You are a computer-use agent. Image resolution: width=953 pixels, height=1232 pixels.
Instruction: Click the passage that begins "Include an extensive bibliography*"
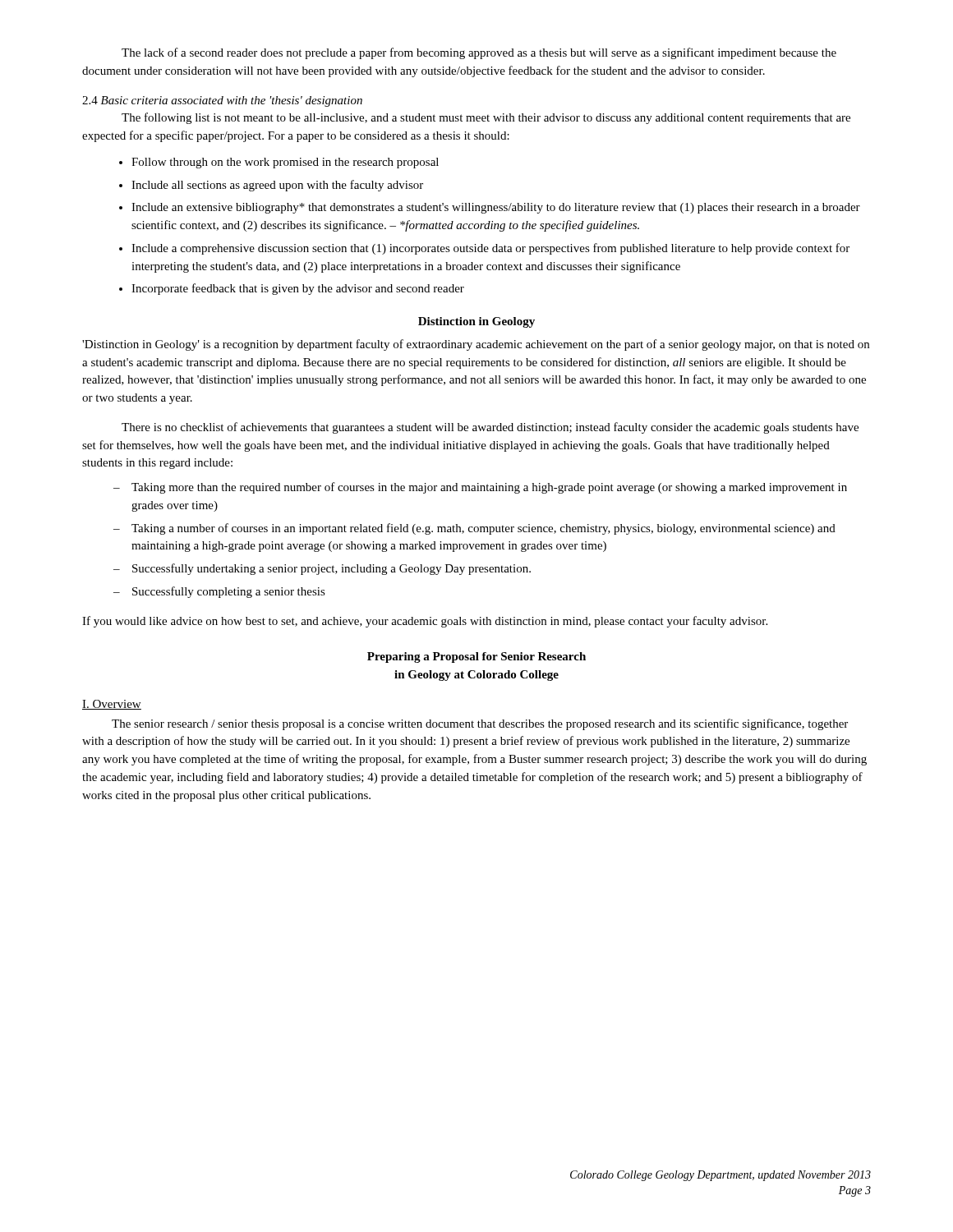(496, 216)
